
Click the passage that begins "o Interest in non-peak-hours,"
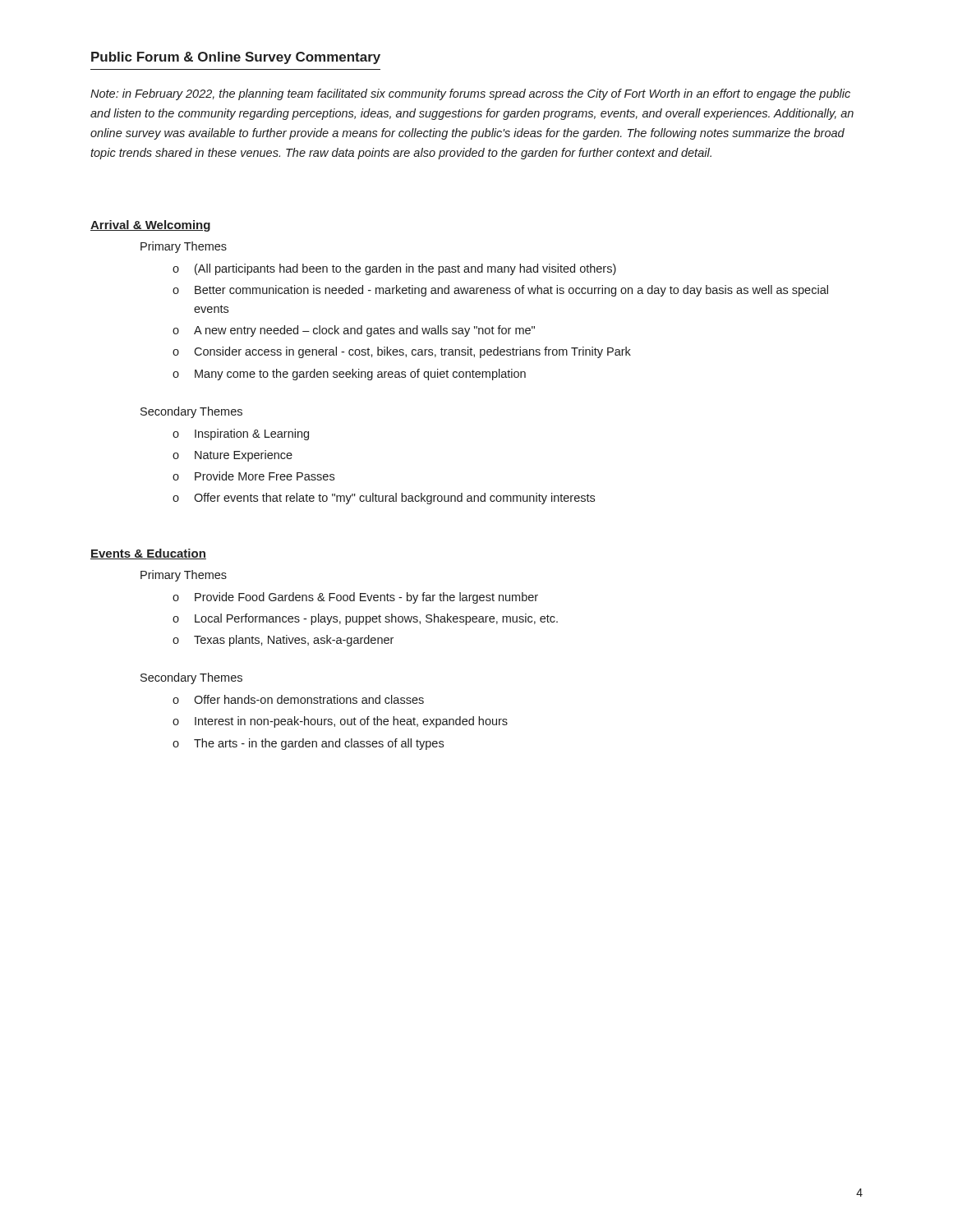pyautogui.click(x=518, y=722)
